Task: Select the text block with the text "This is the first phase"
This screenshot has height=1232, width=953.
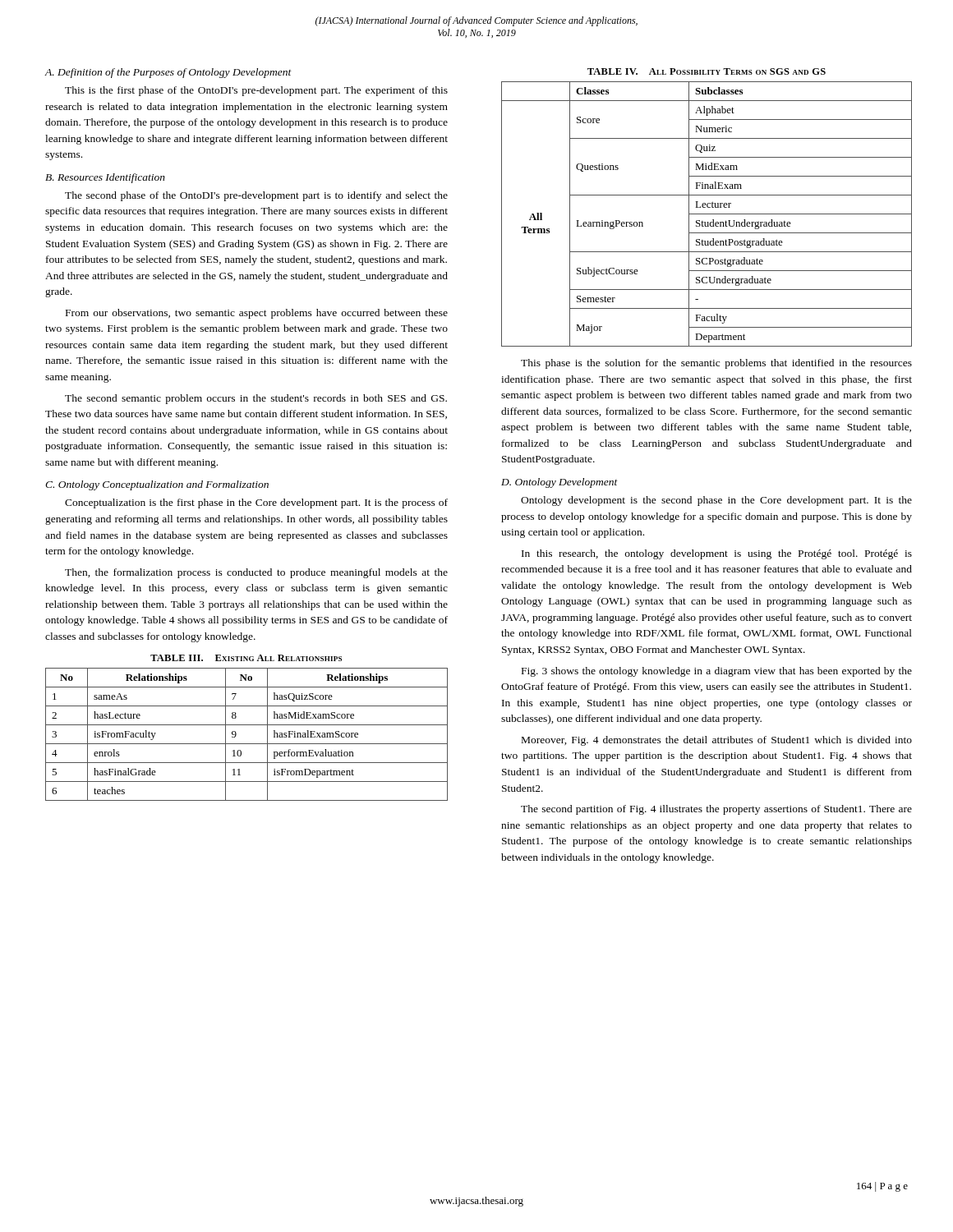Action: click(246, 122)
